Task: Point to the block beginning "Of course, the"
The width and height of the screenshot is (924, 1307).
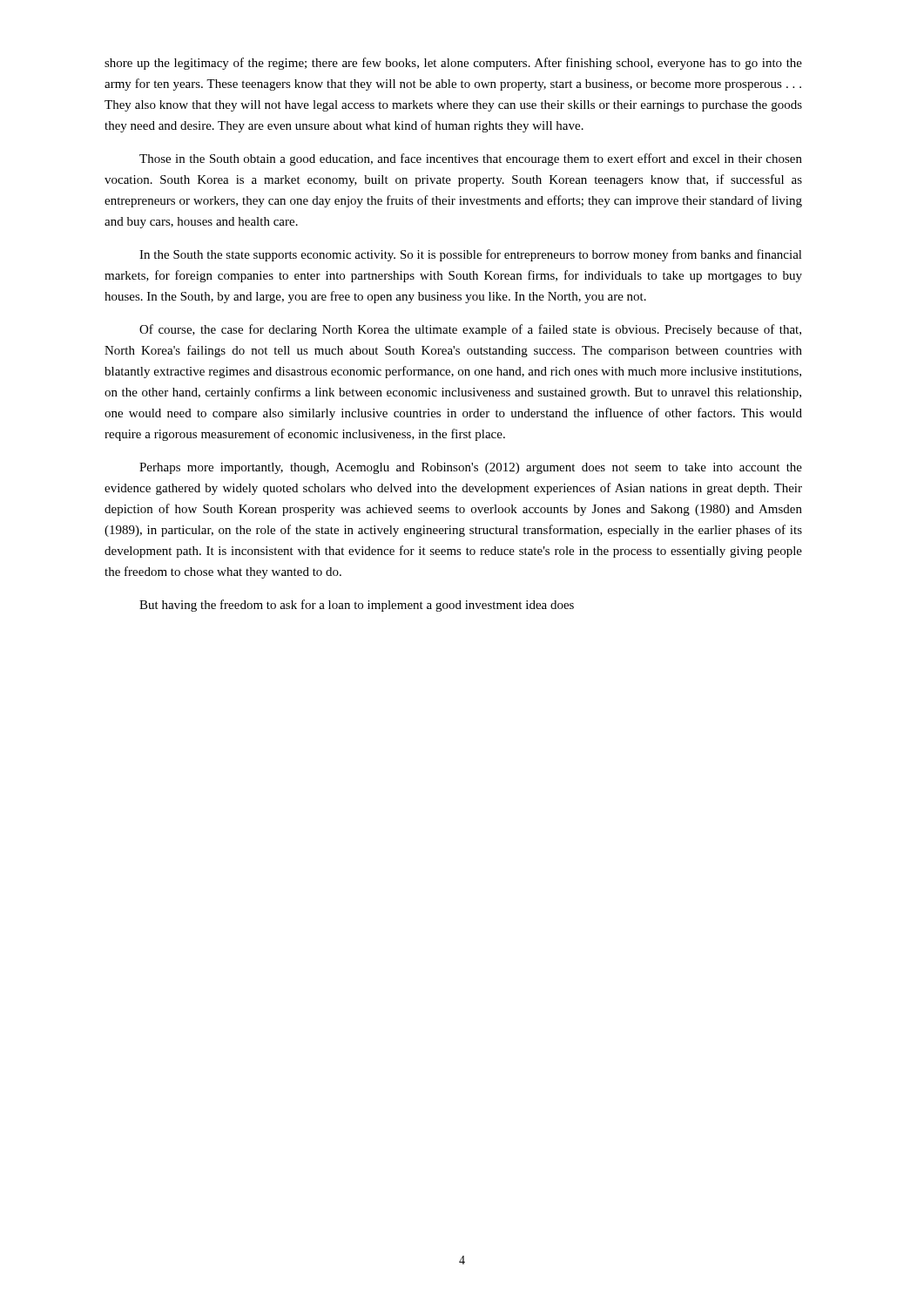Action: [x=453, y=382]
